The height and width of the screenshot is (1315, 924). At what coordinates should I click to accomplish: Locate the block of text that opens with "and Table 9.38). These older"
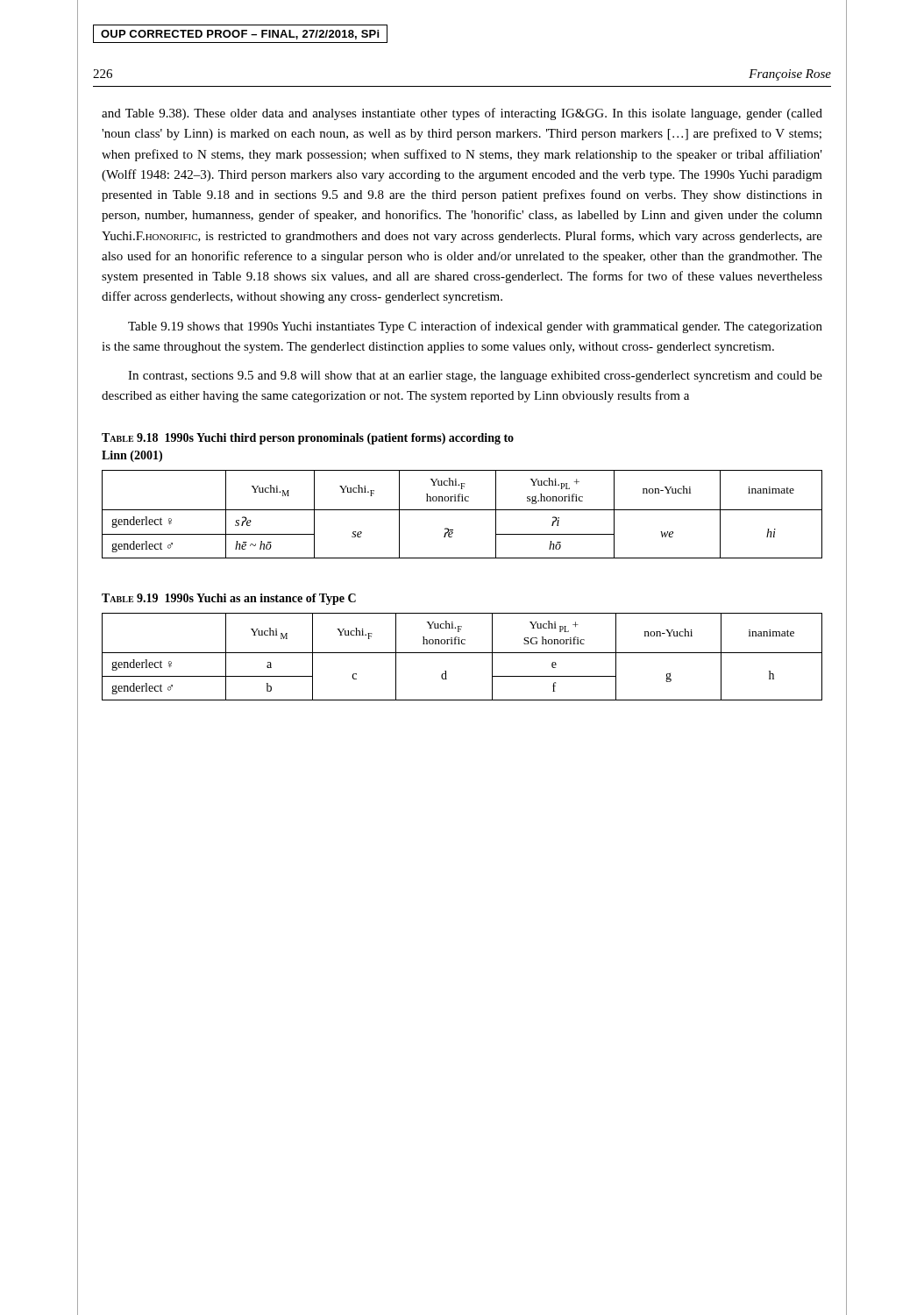pos(462,205)
